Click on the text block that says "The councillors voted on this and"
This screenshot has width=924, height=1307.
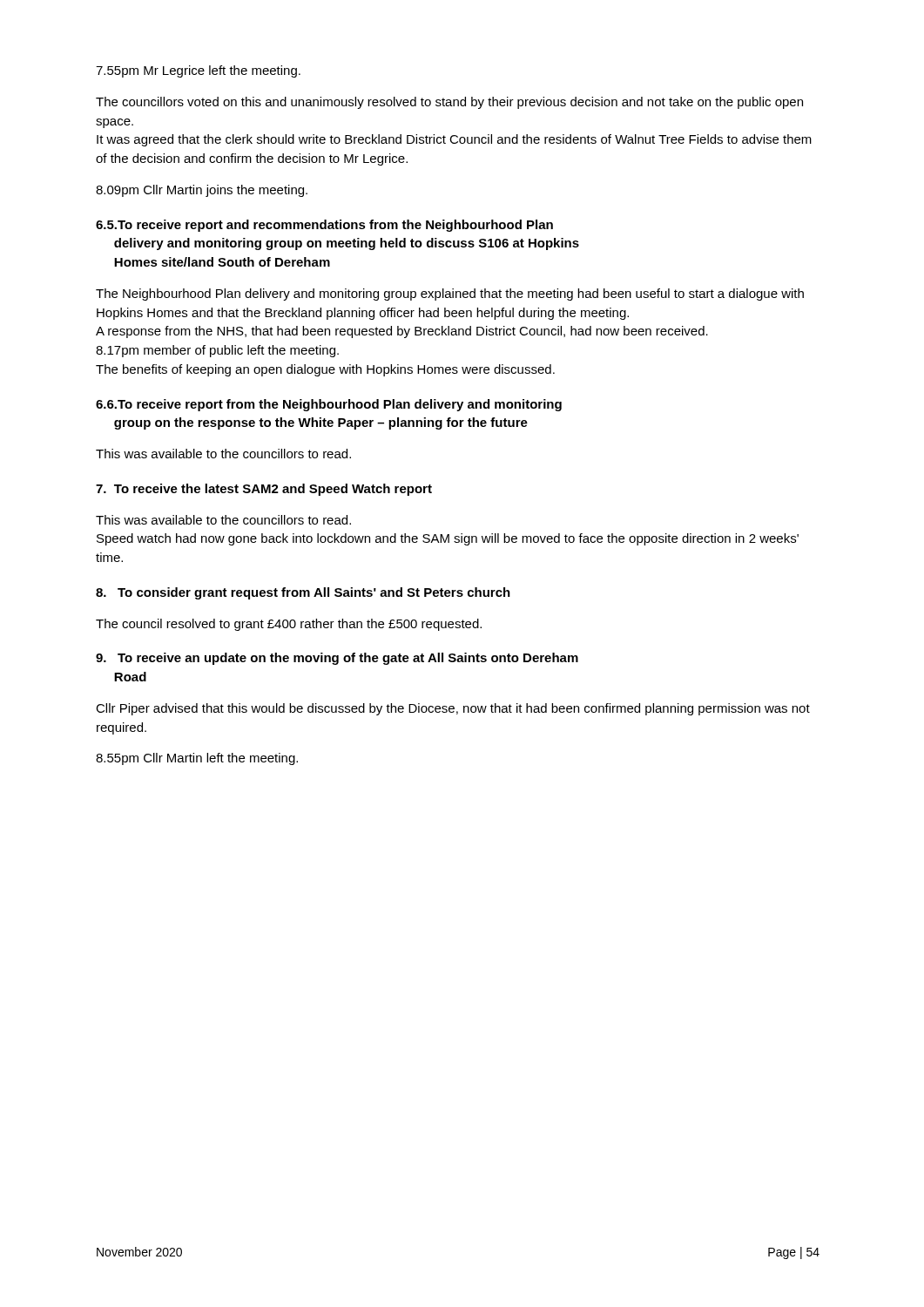coord(454,130)
